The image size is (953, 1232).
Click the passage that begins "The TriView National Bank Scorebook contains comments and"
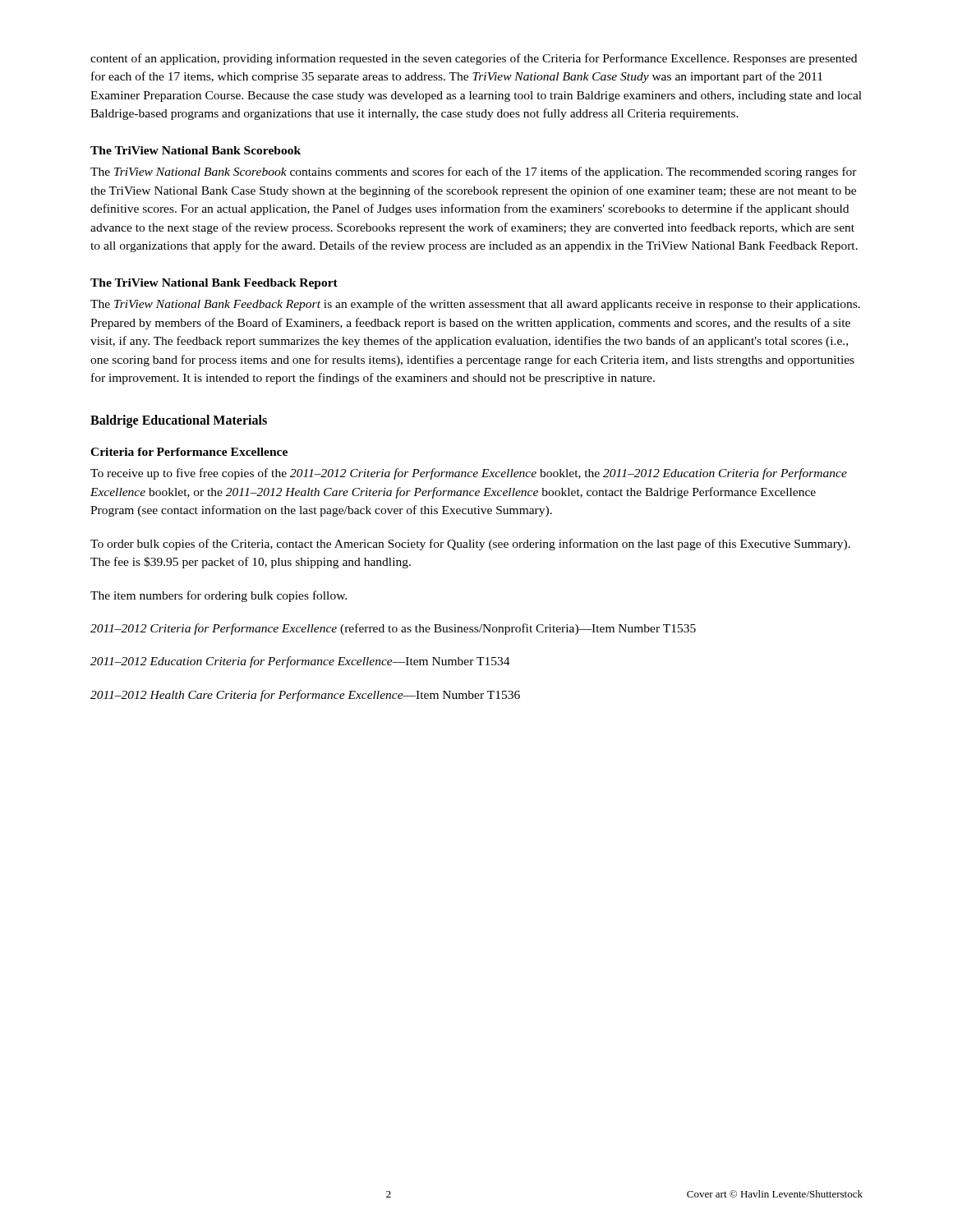pyautogui.click(x=474, y=208)
